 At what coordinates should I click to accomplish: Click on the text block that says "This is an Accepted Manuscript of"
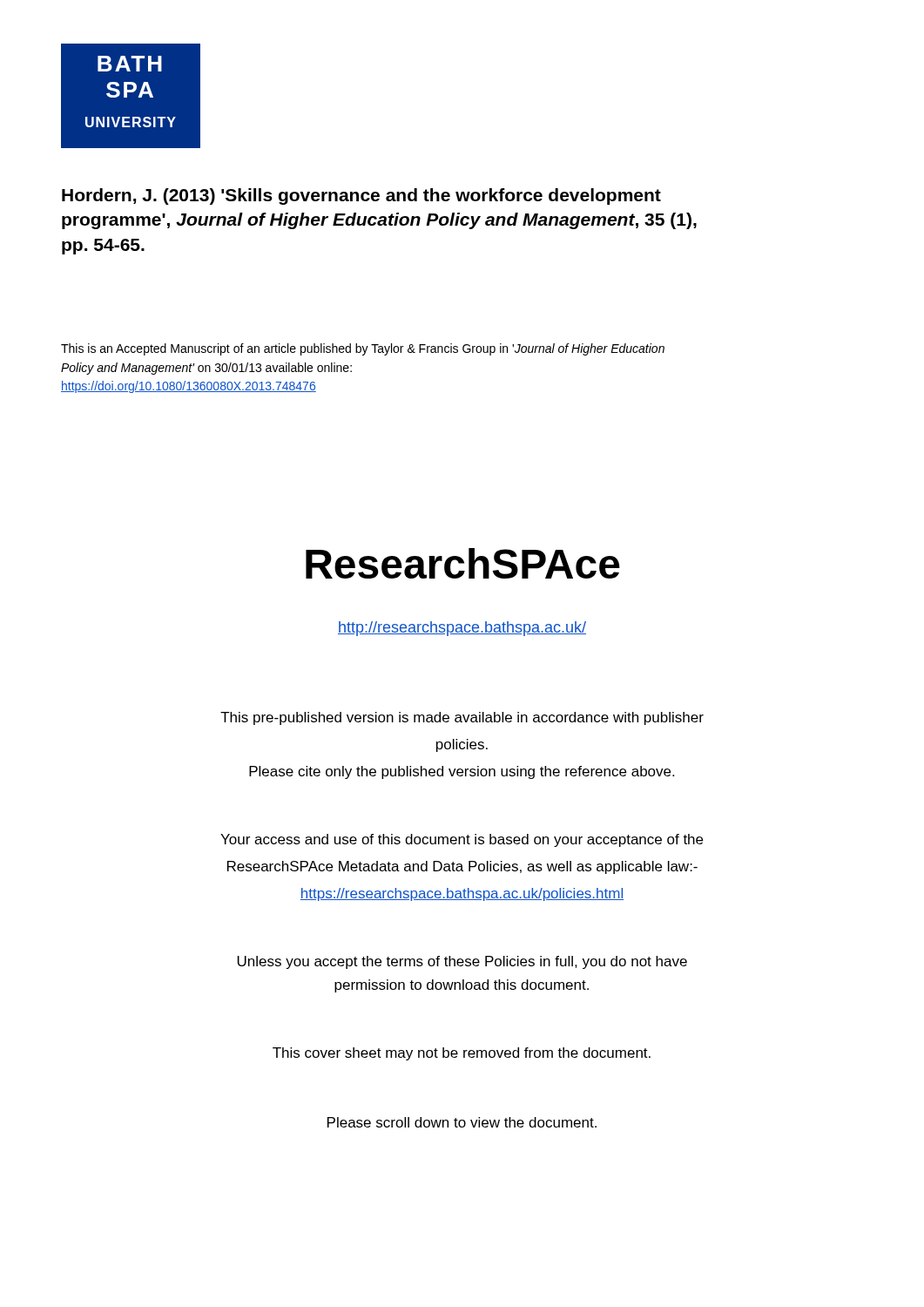point(363,349)
